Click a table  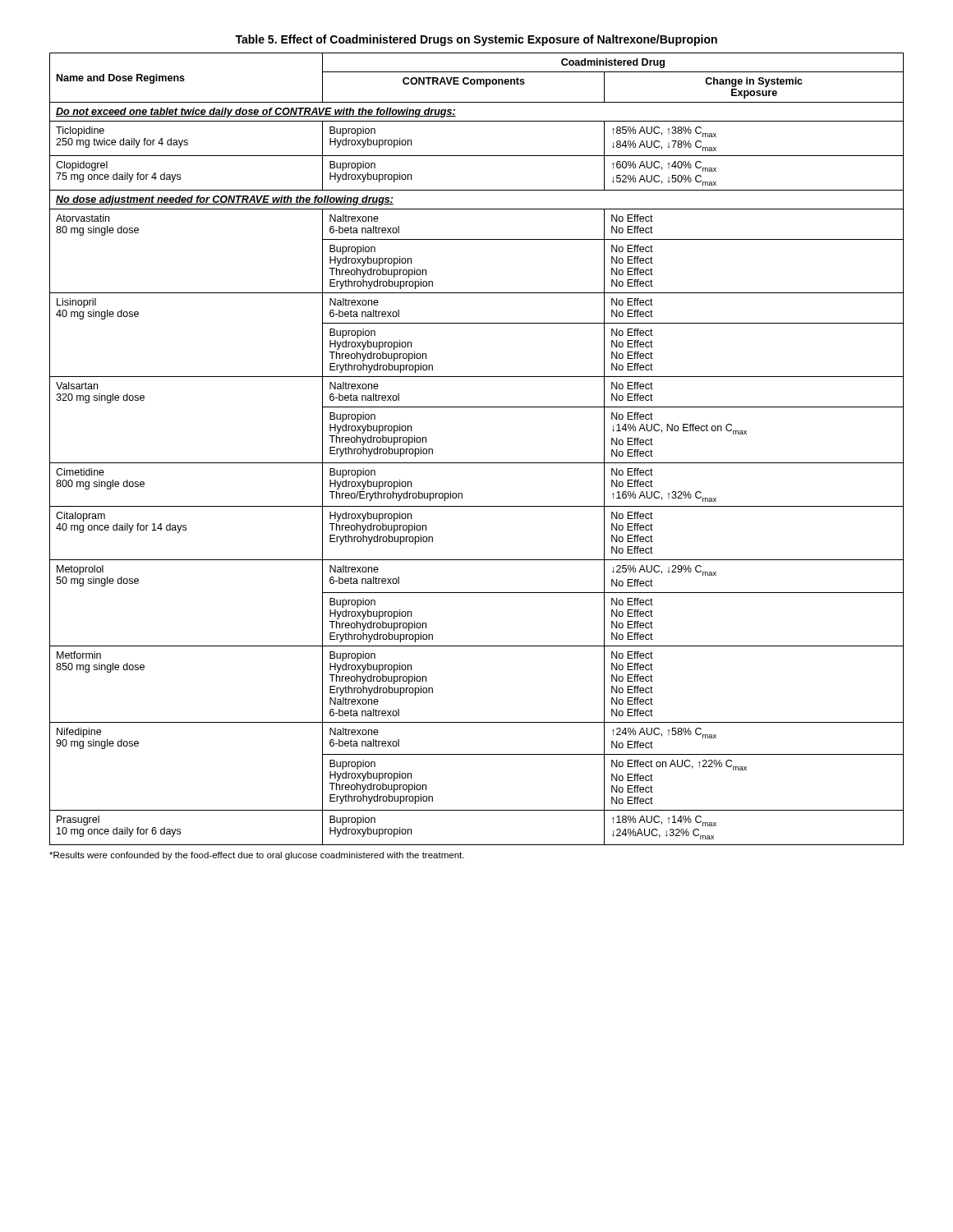[x=476, y=449]
